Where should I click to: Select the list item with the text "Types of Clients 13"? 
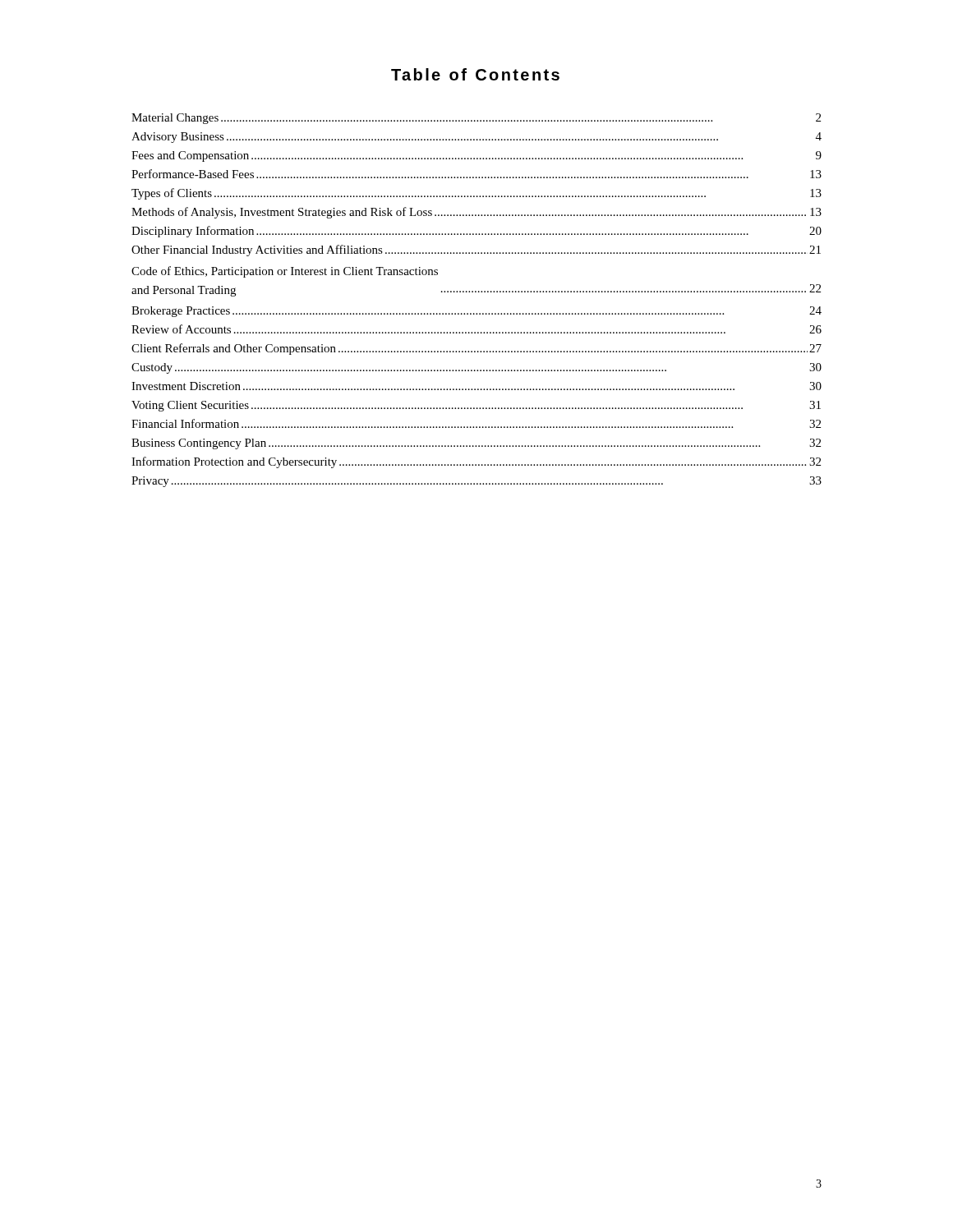pyautogui.click(x=476, y=193)
